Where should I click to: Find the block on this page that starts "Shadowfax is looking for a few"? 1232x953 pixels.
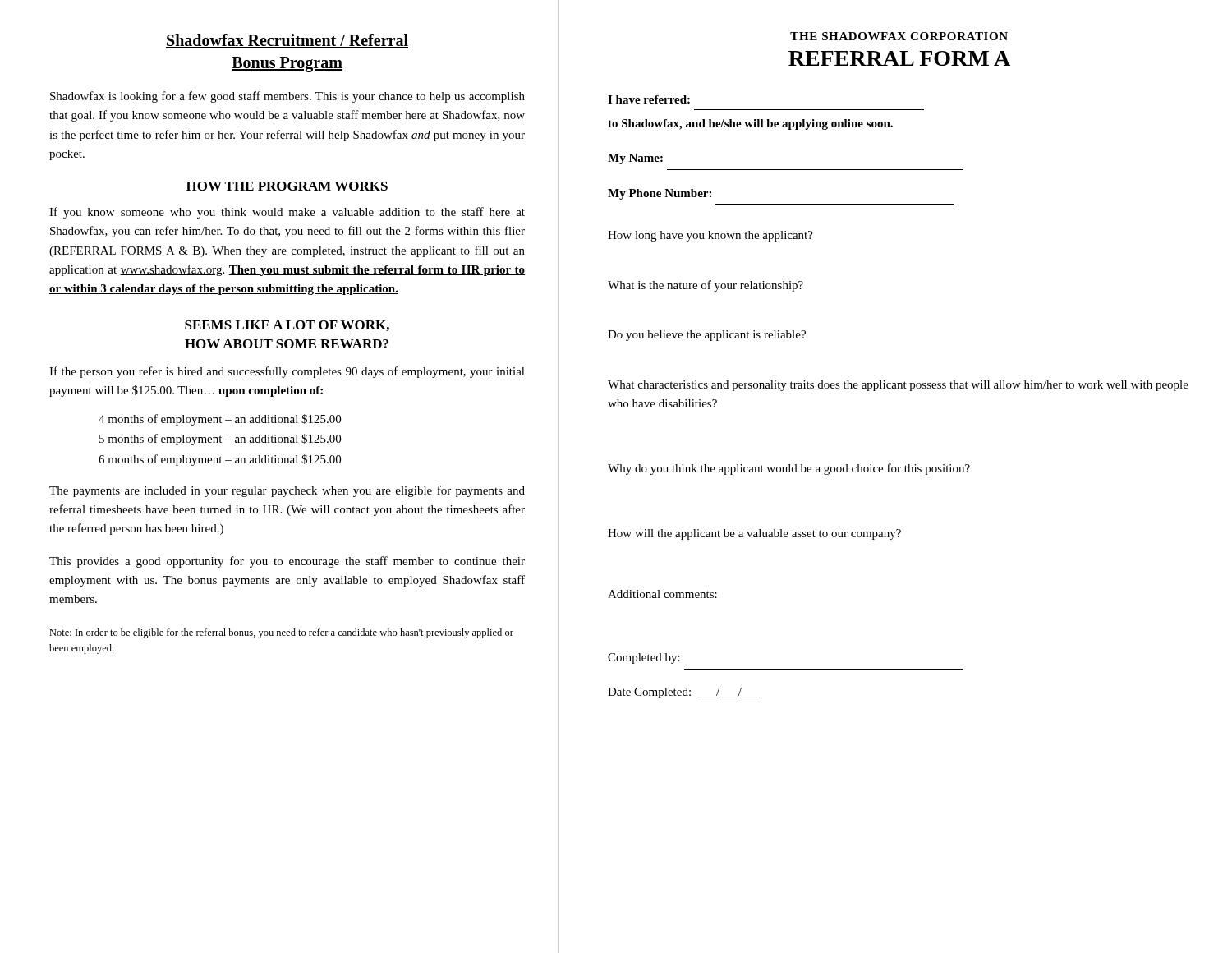(x=287, y=125)
